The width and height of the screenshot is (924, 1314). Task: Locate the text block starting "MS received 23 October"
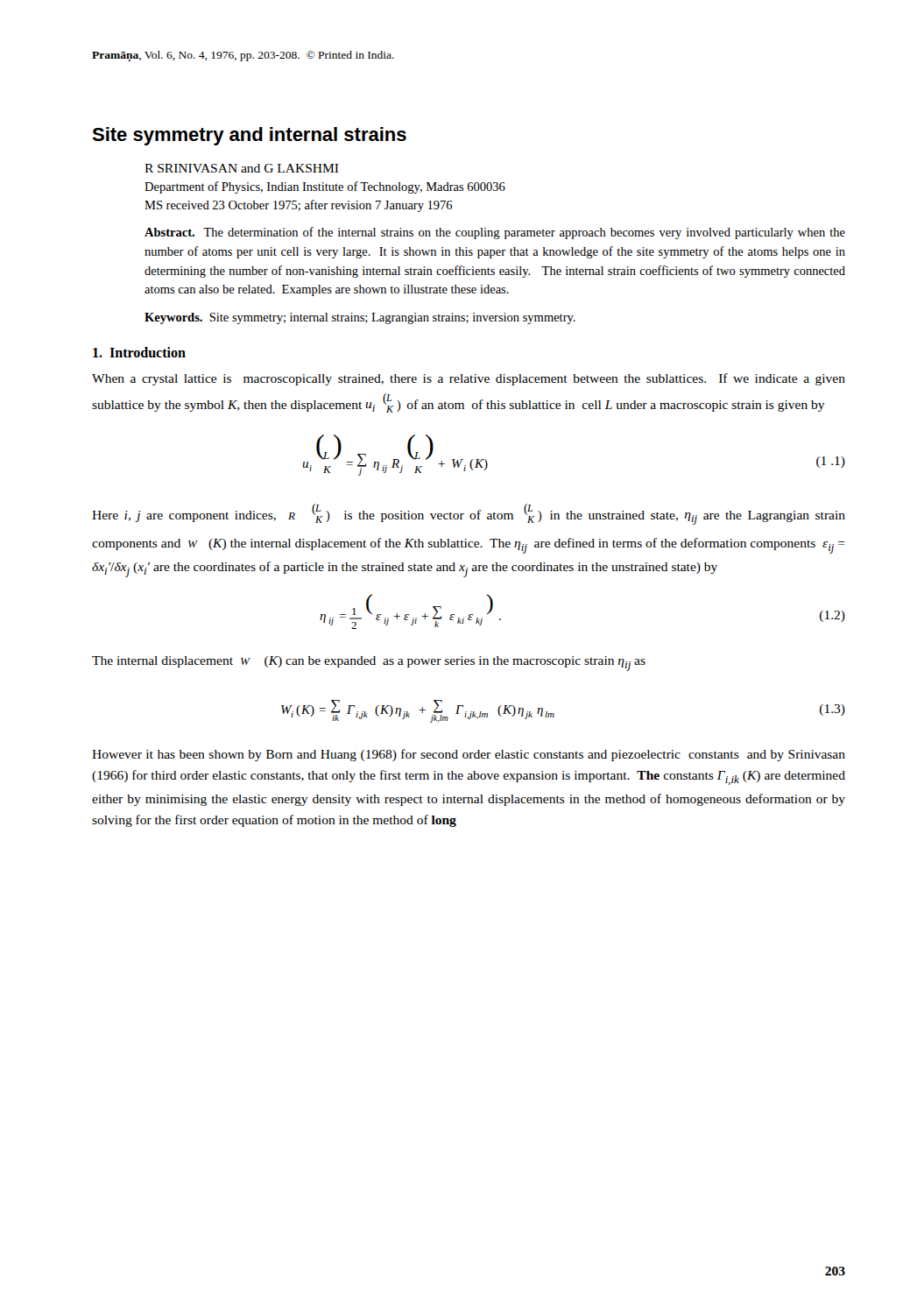pyautogui.click(x=298, y=205)
